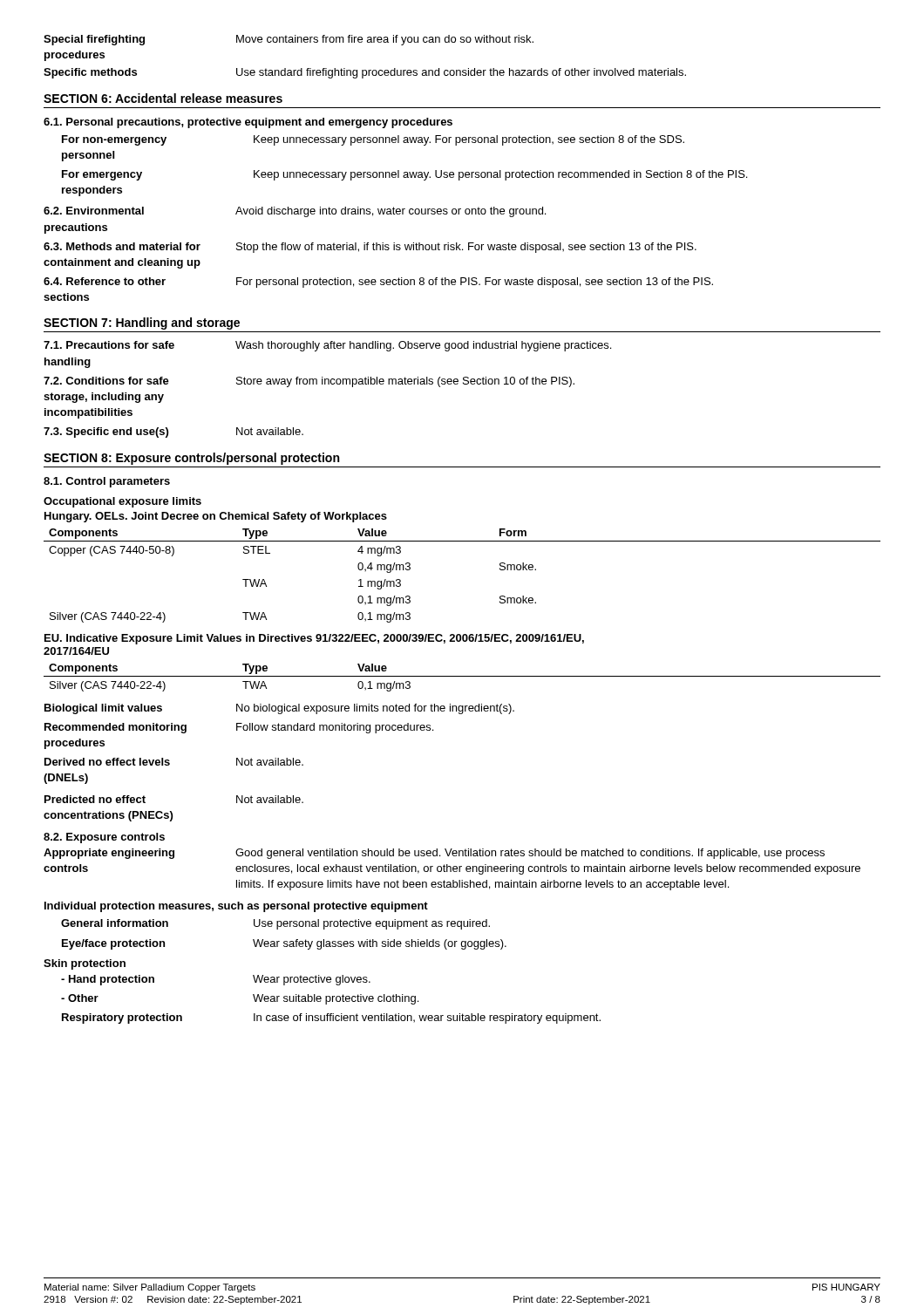
Task: Locate the text "7.3. Specific end use(s) Not available."
Action: click(105, 432)
